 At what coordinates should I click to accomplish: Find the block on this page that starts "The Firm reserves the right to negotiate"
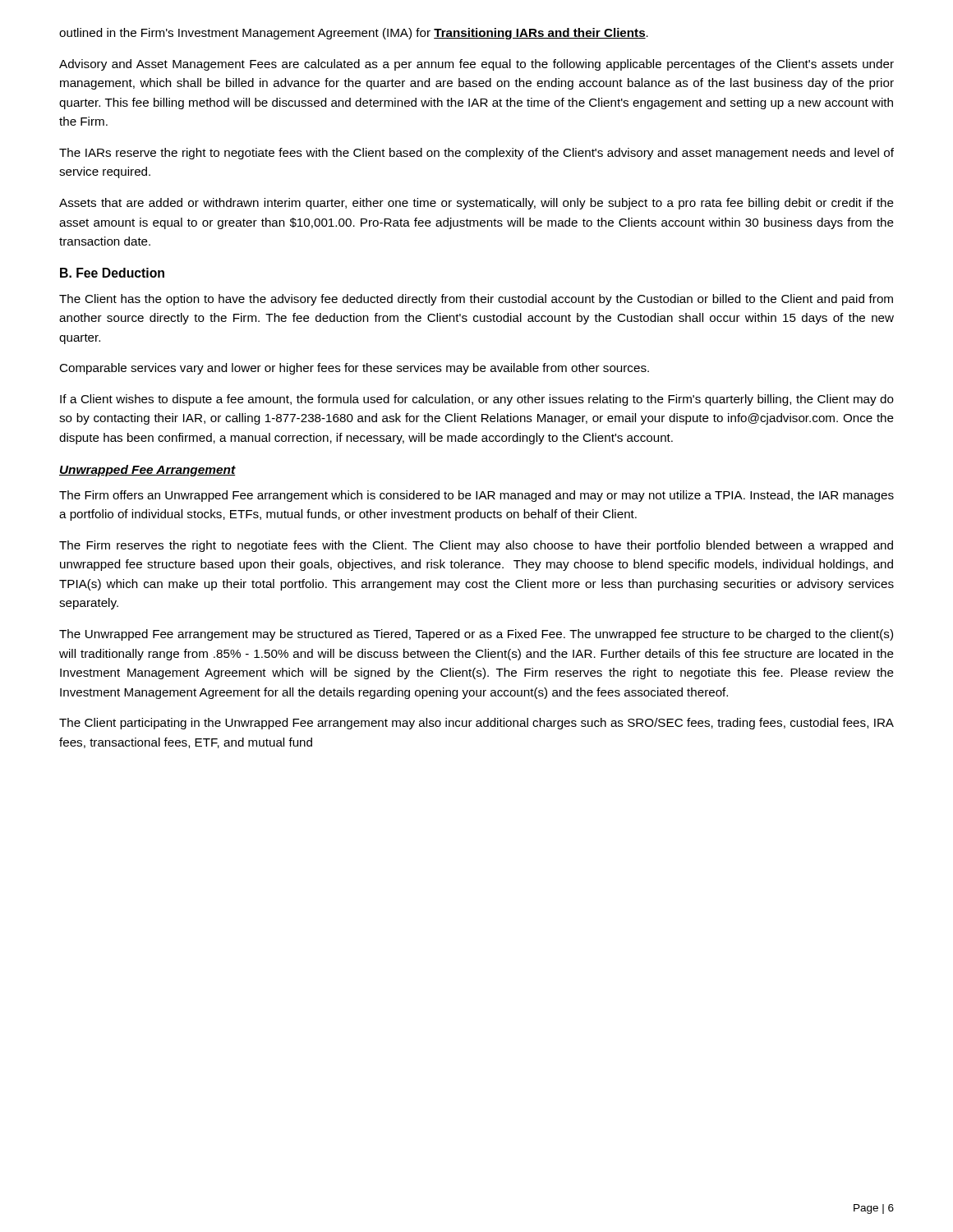coord(476,574)
